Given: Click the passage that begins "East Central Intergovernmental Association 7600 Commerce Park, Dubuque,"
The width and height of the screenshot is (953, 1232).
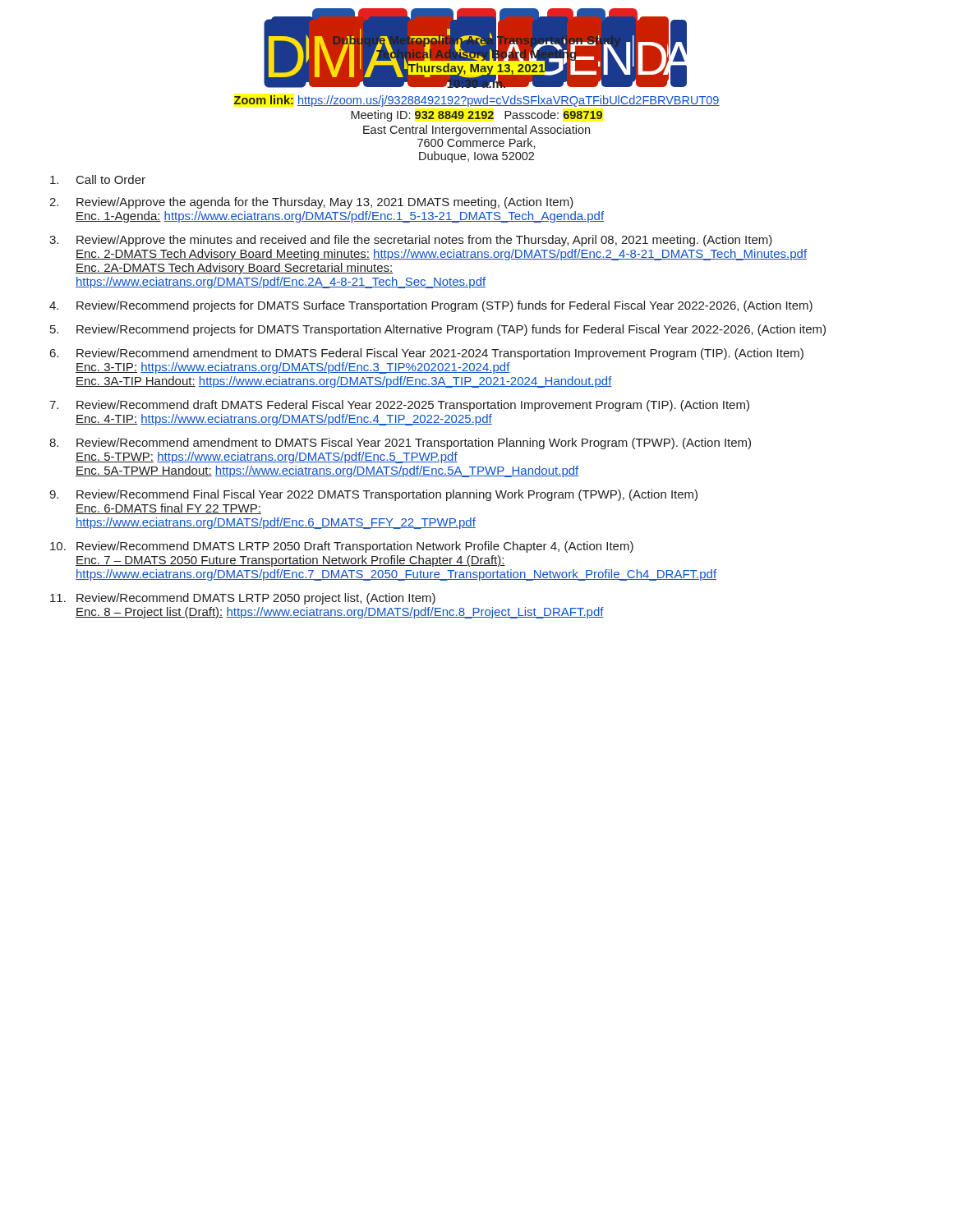Looking at the screenshot, I should pos(476,143).
